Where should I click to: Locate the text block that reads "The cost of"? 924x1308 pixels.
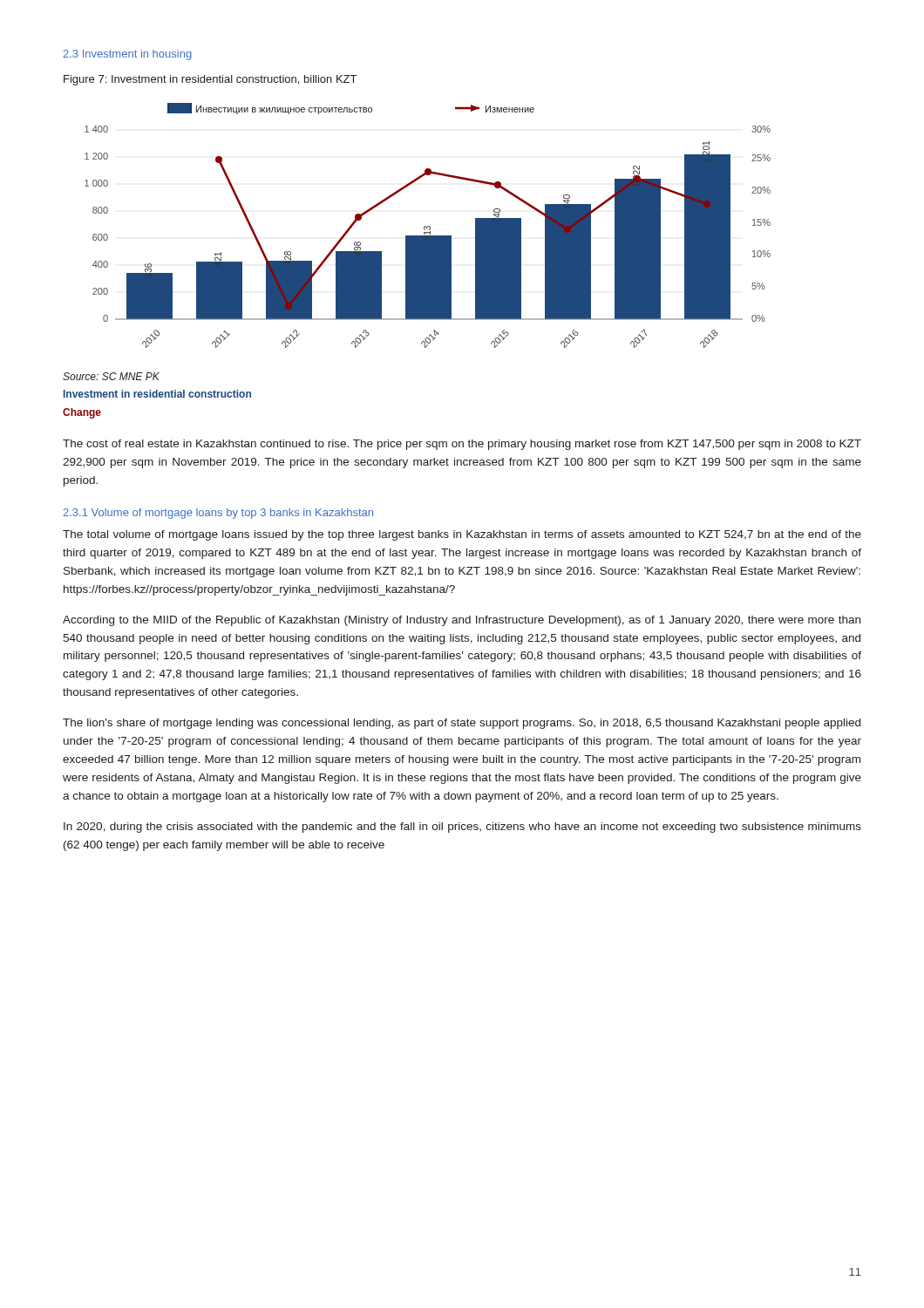tap(462, 462)
